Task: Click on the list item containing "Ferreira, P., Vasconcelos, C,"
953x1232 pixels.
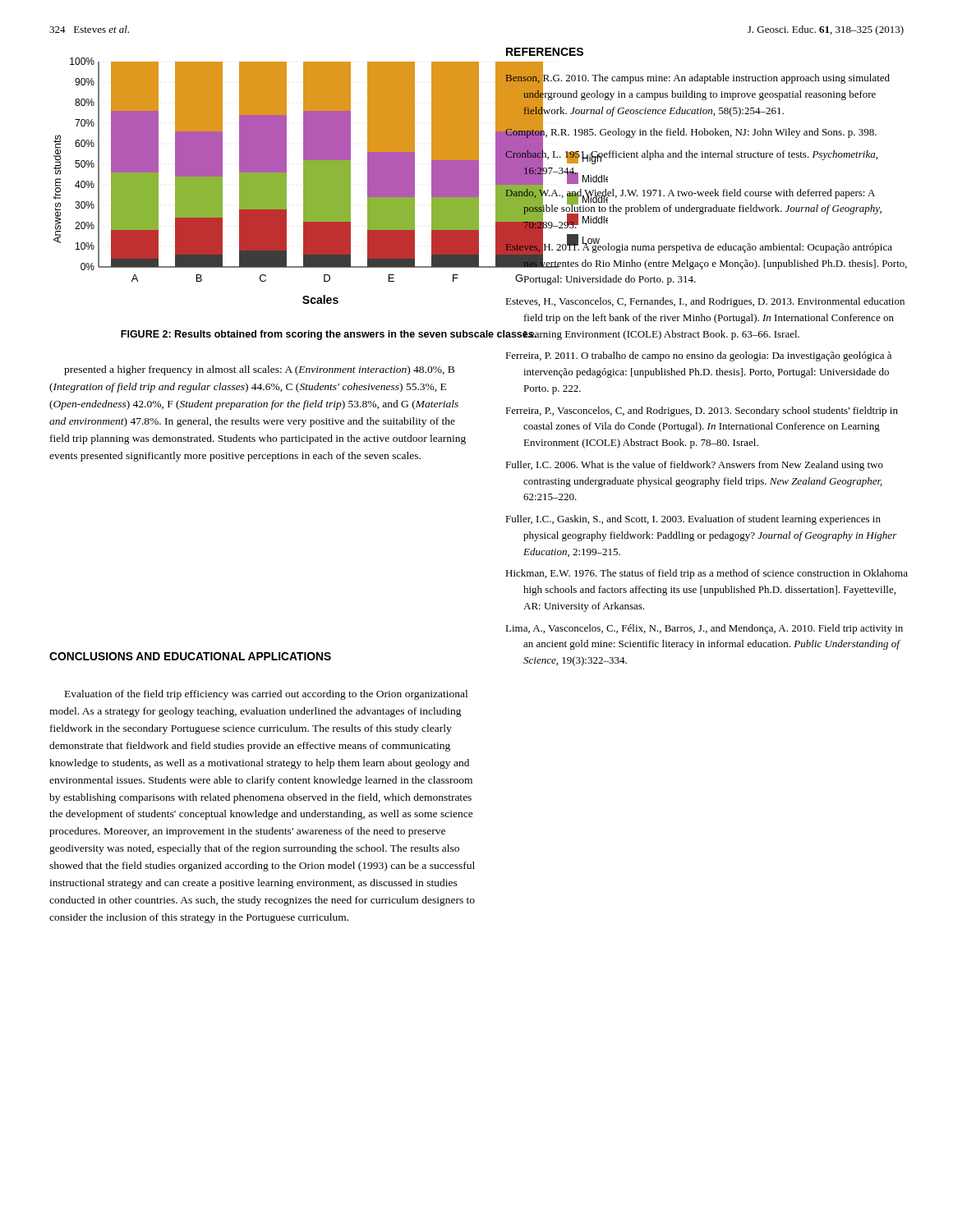Action: point(702,426)
